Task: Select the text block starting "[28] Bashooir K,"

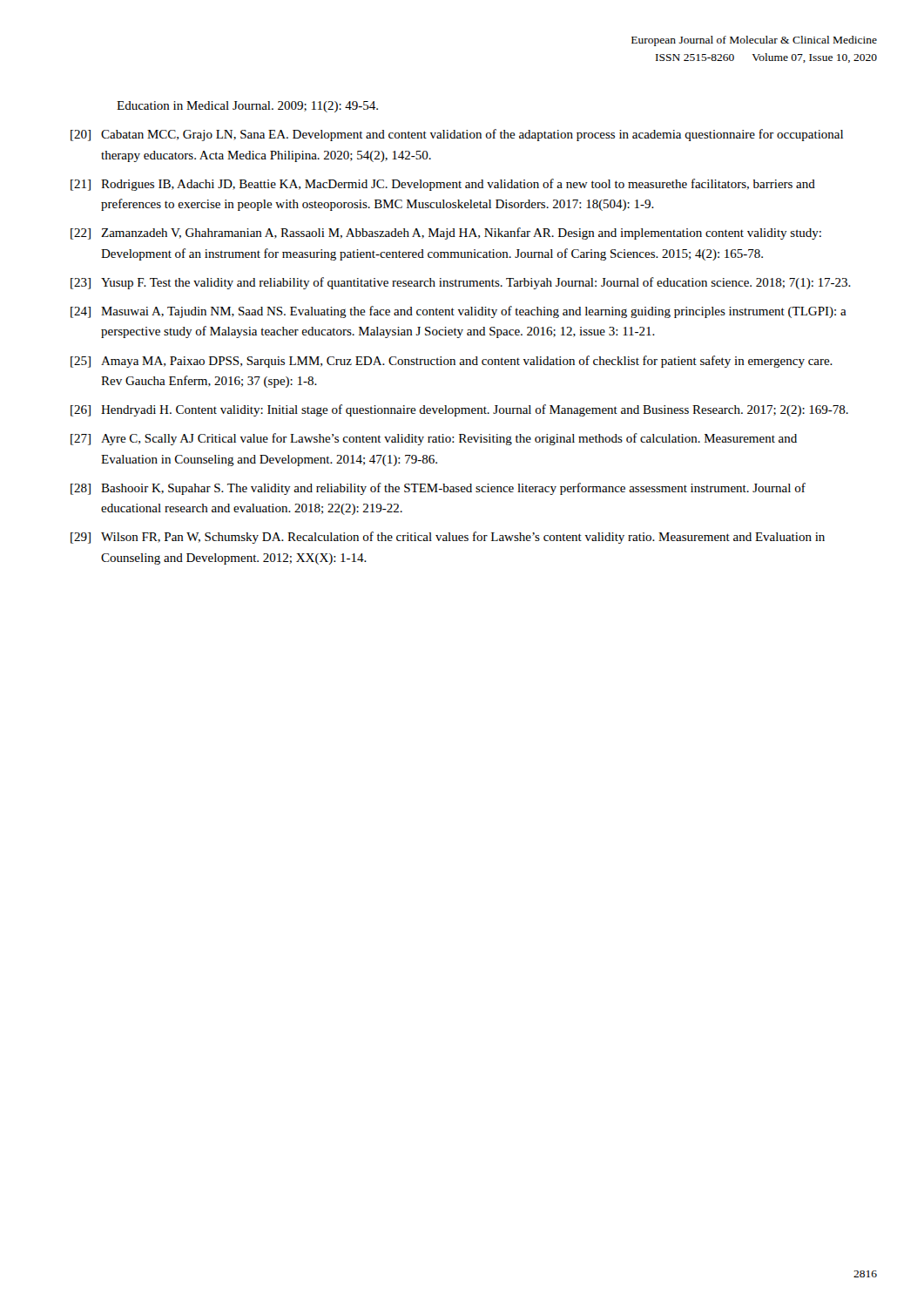Action: click(462, 498)
